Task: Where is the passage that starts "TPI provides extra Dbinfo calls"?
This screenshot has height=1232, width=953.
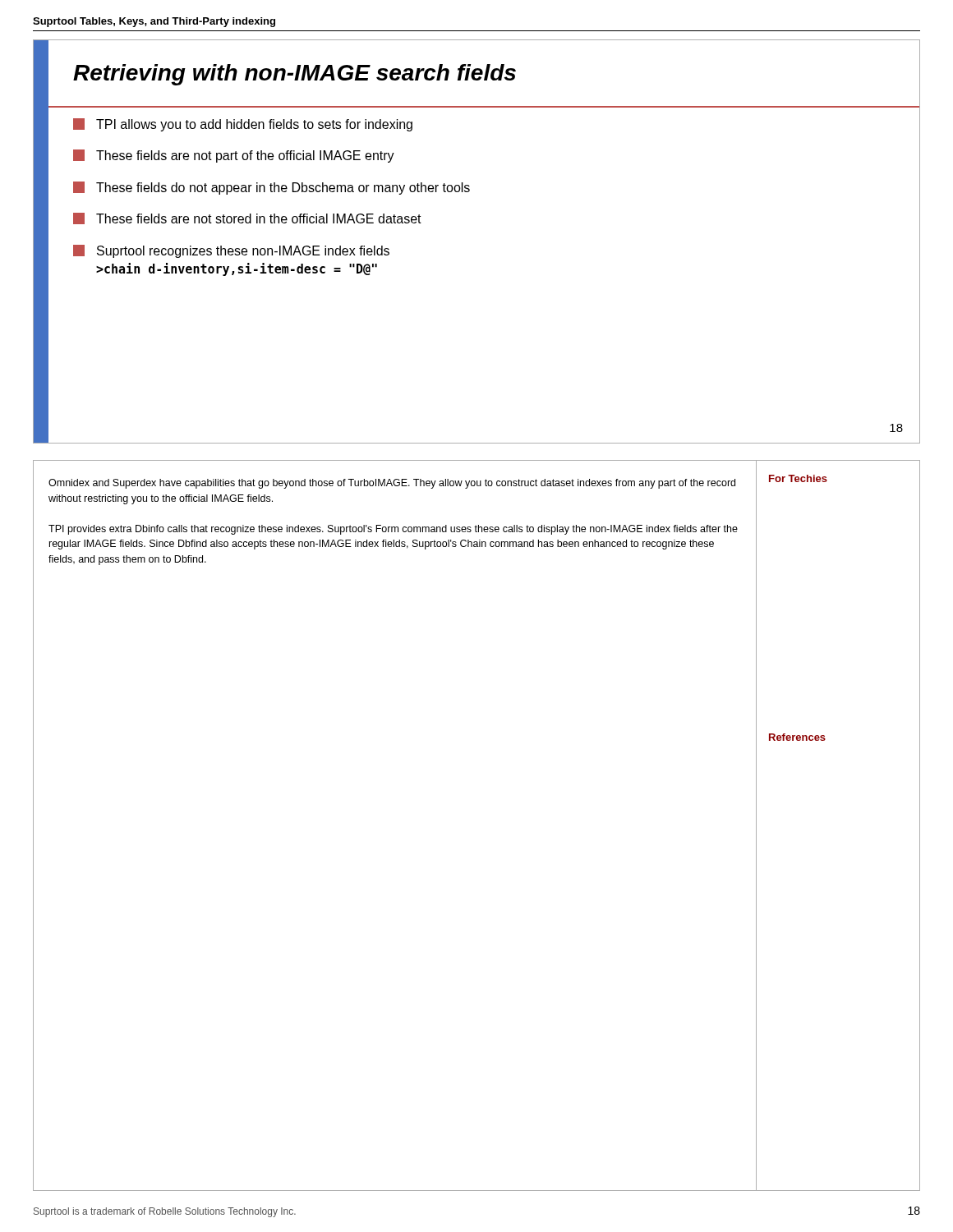Action: pyautogui.click(x=393, y=544)
